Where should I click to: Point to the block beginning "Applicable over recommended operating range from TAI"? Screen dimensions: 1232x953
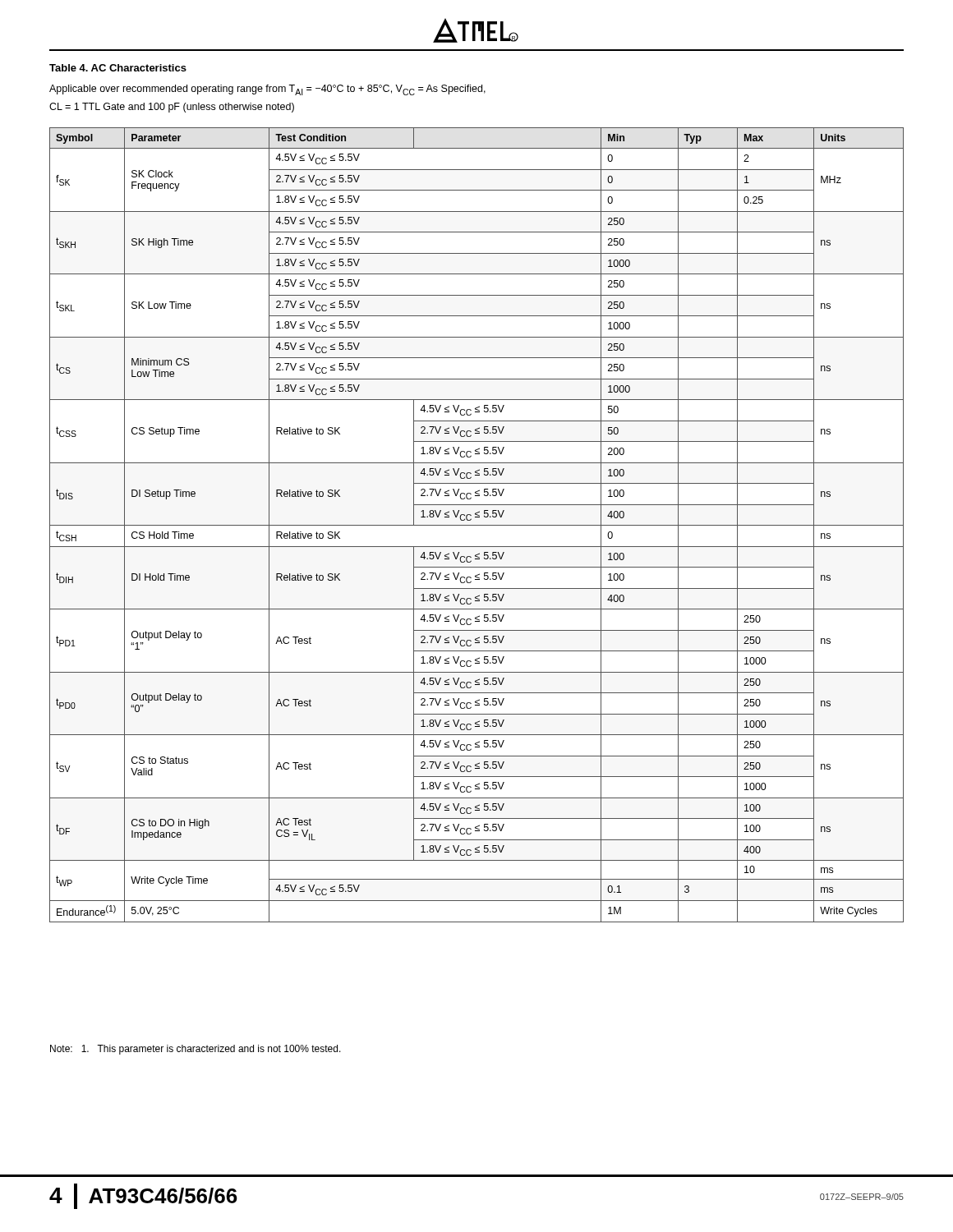268,98
